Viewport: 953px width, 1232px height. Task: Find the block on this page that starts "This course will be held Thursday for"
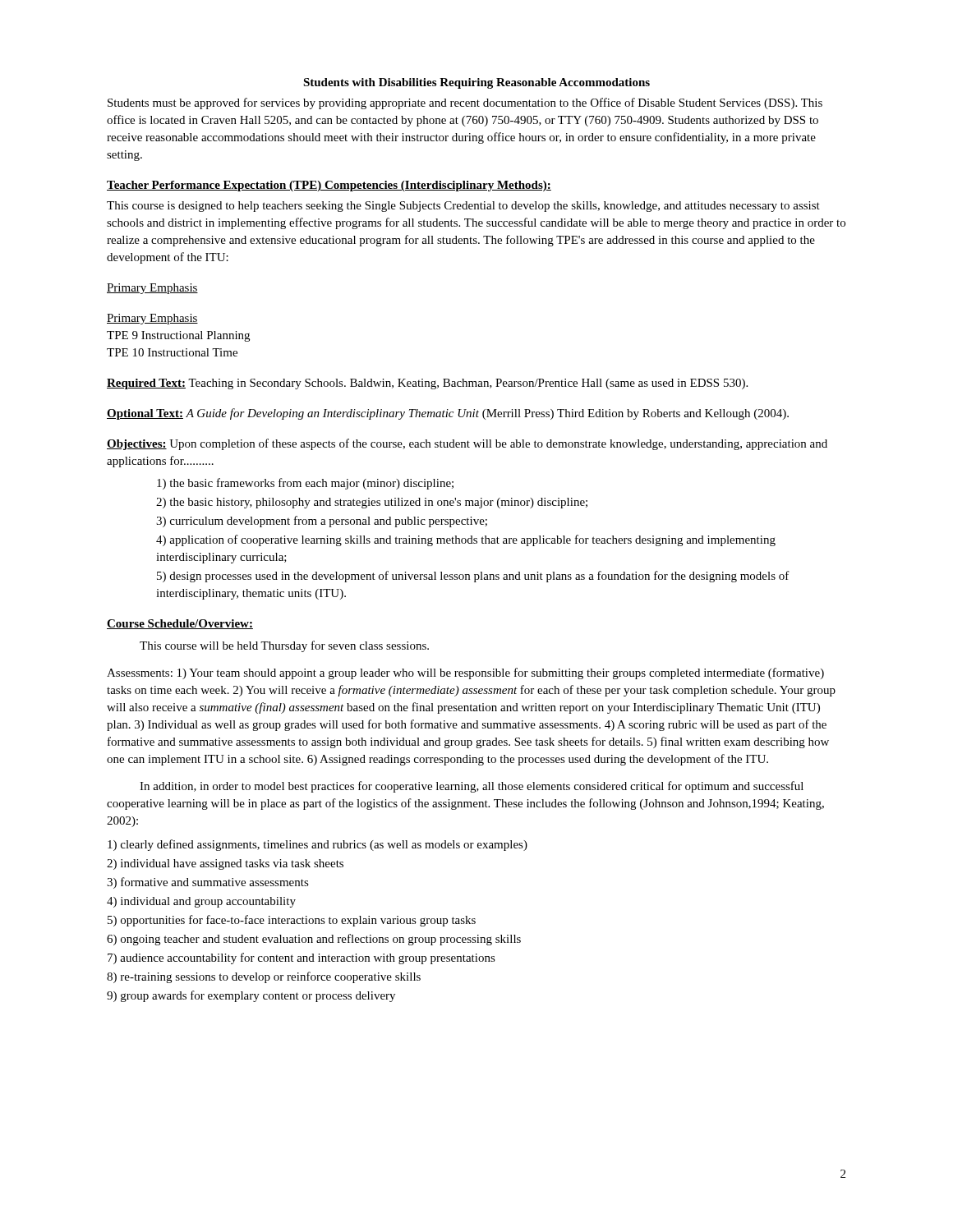point(285,646)
